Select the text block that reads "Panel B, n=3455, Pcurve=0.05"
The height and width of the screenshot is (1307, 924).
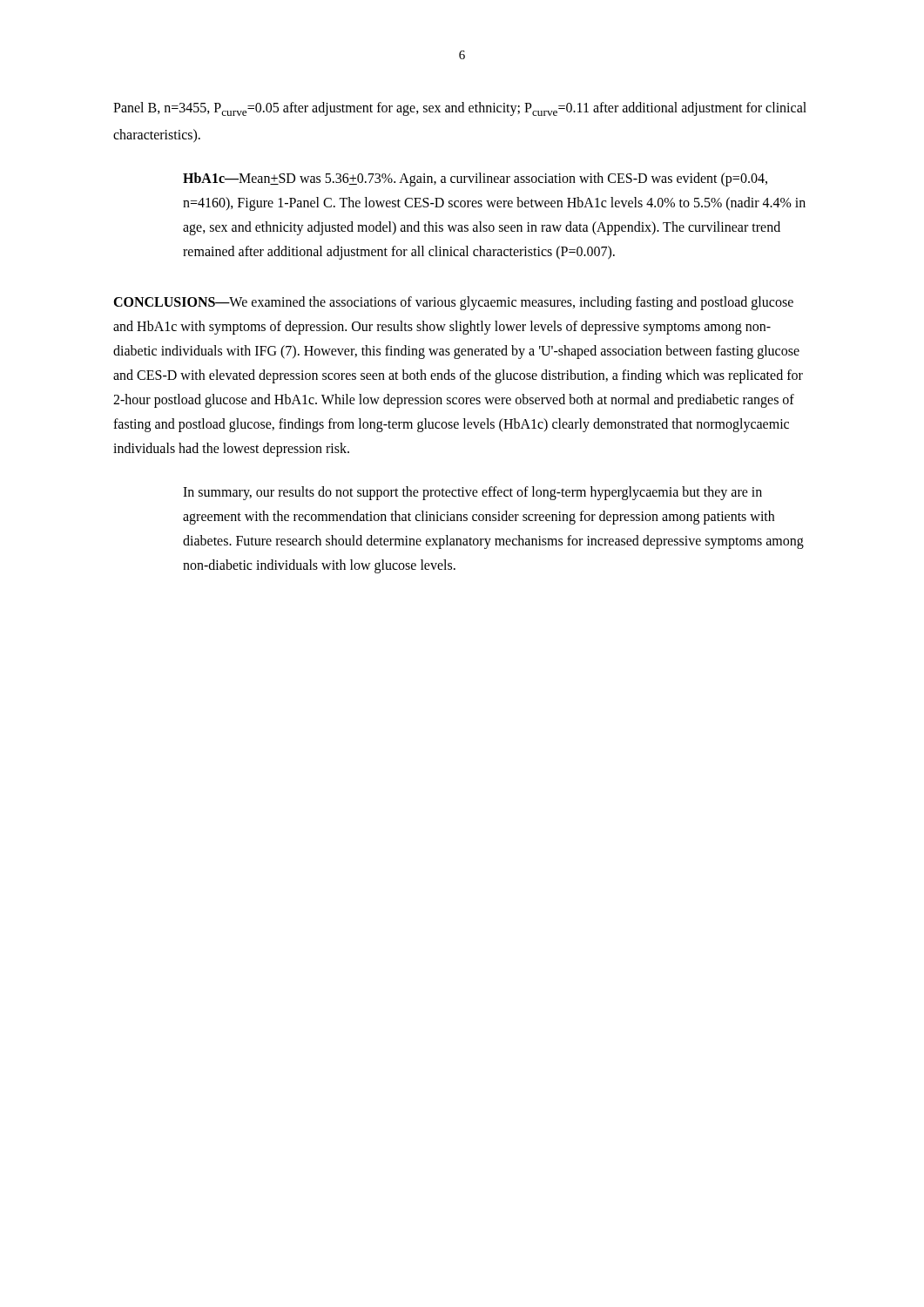click(x=460, y=121)
